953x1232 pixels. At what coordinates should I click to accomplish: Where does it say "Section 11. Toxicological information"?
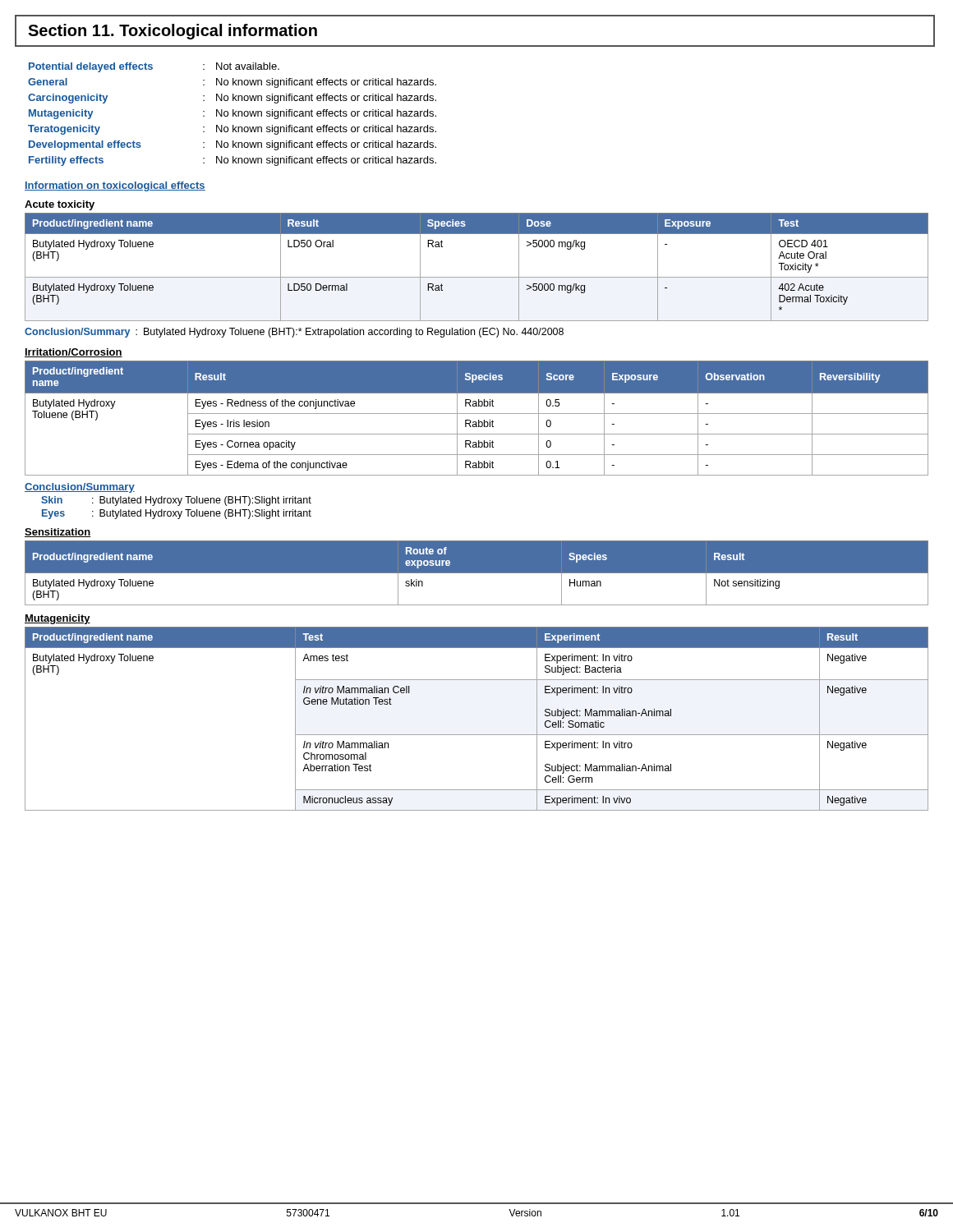click(173, 30)
